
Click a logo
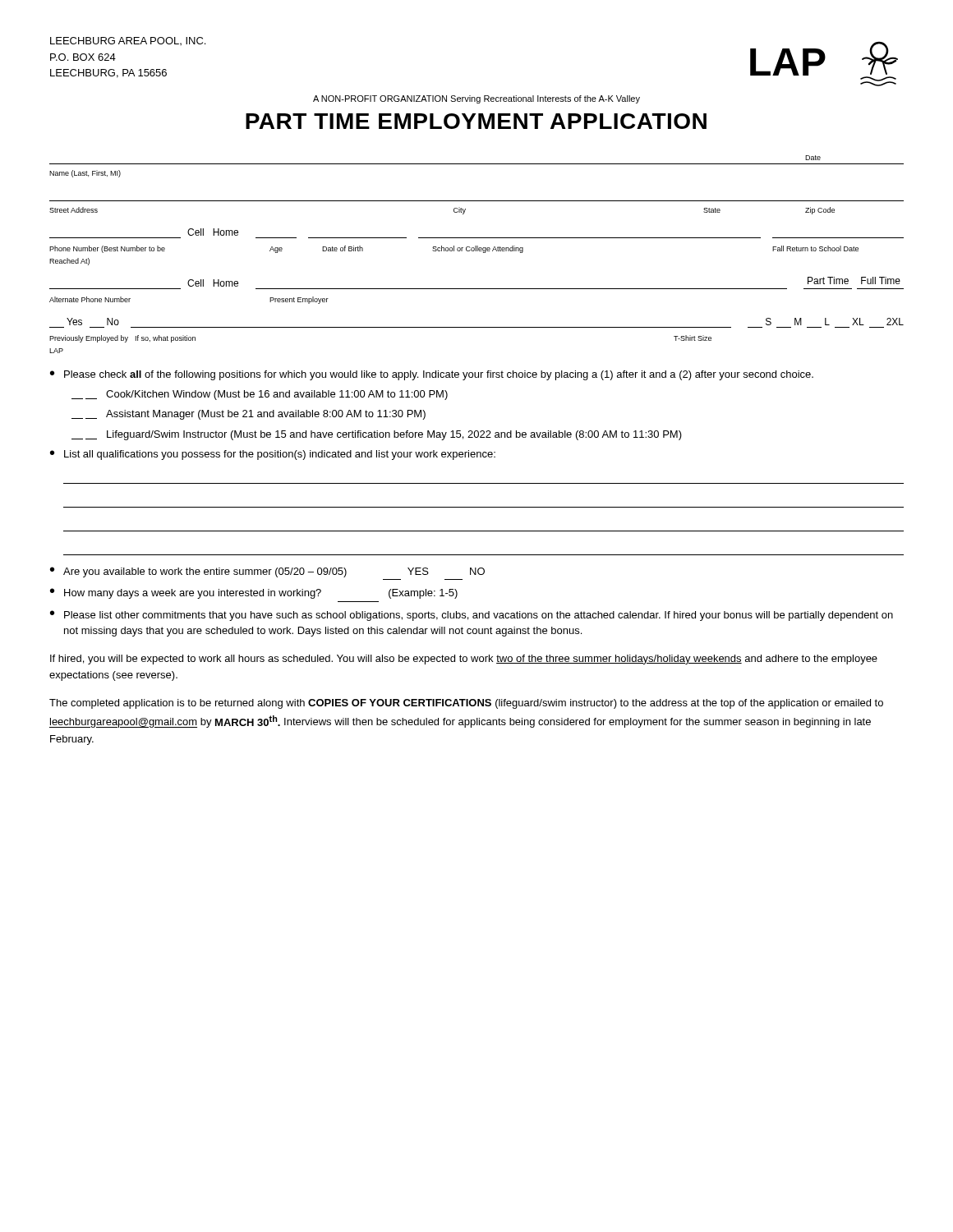822,62
